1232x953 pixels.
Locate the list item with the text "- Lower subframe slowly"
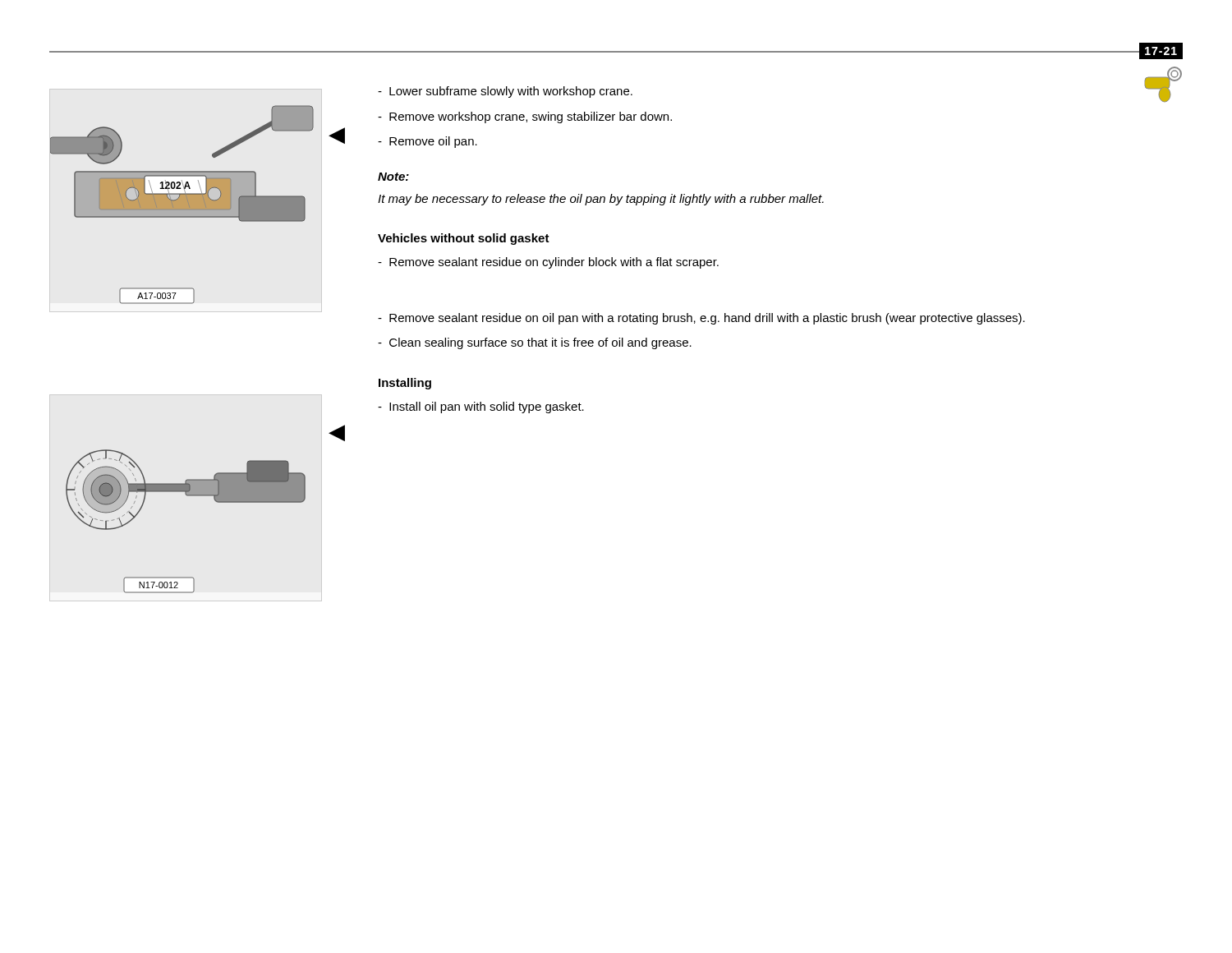(x=506, y=91)
